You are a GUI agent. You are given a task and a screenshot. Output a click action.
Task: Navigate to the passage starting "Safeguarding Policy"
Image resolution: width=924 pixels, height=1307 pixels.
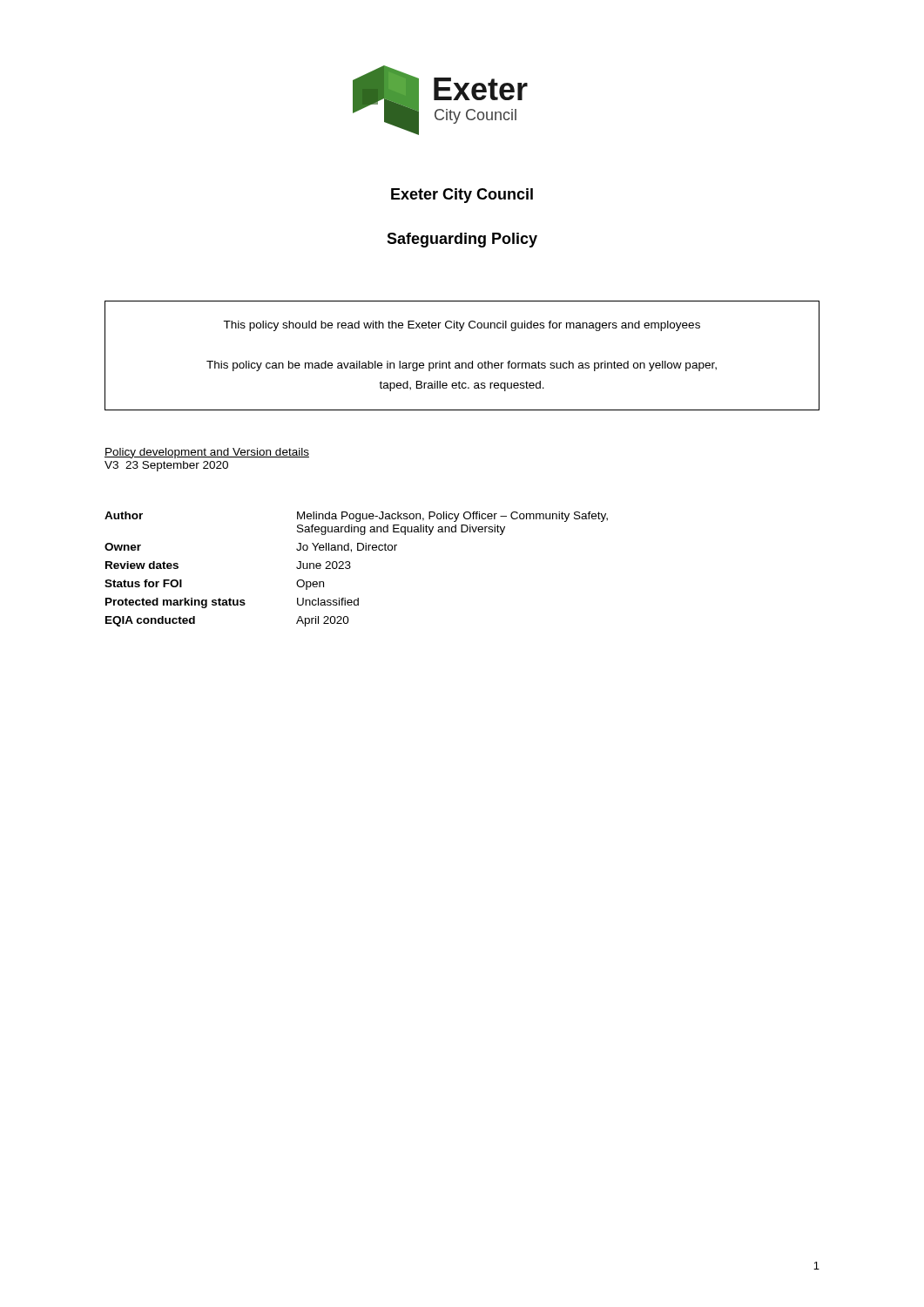click(462, 239)
